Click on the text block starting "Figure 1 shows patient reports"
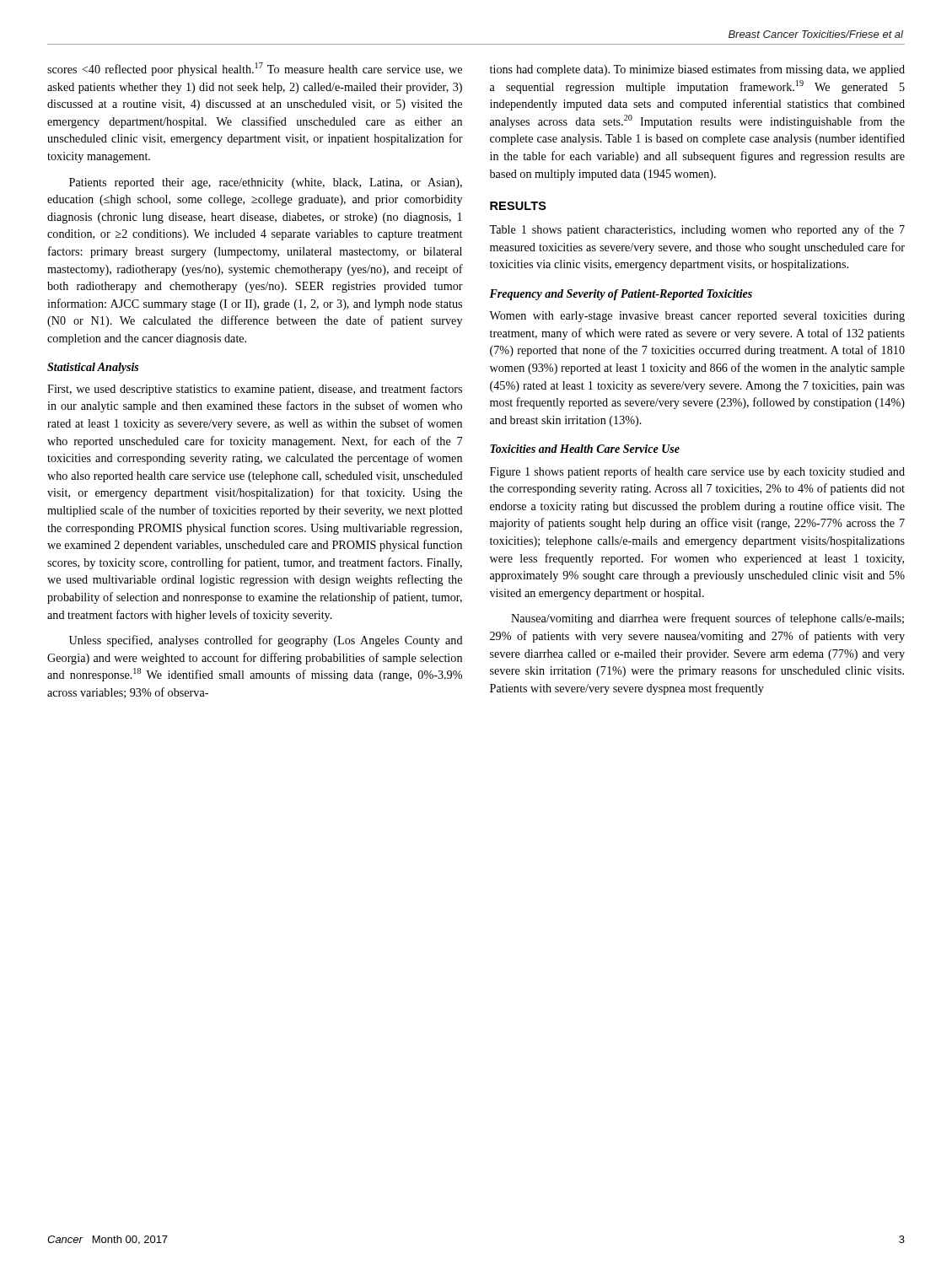Image resolution: width=952 pixels, height=1265 pixels. (697, 532)
